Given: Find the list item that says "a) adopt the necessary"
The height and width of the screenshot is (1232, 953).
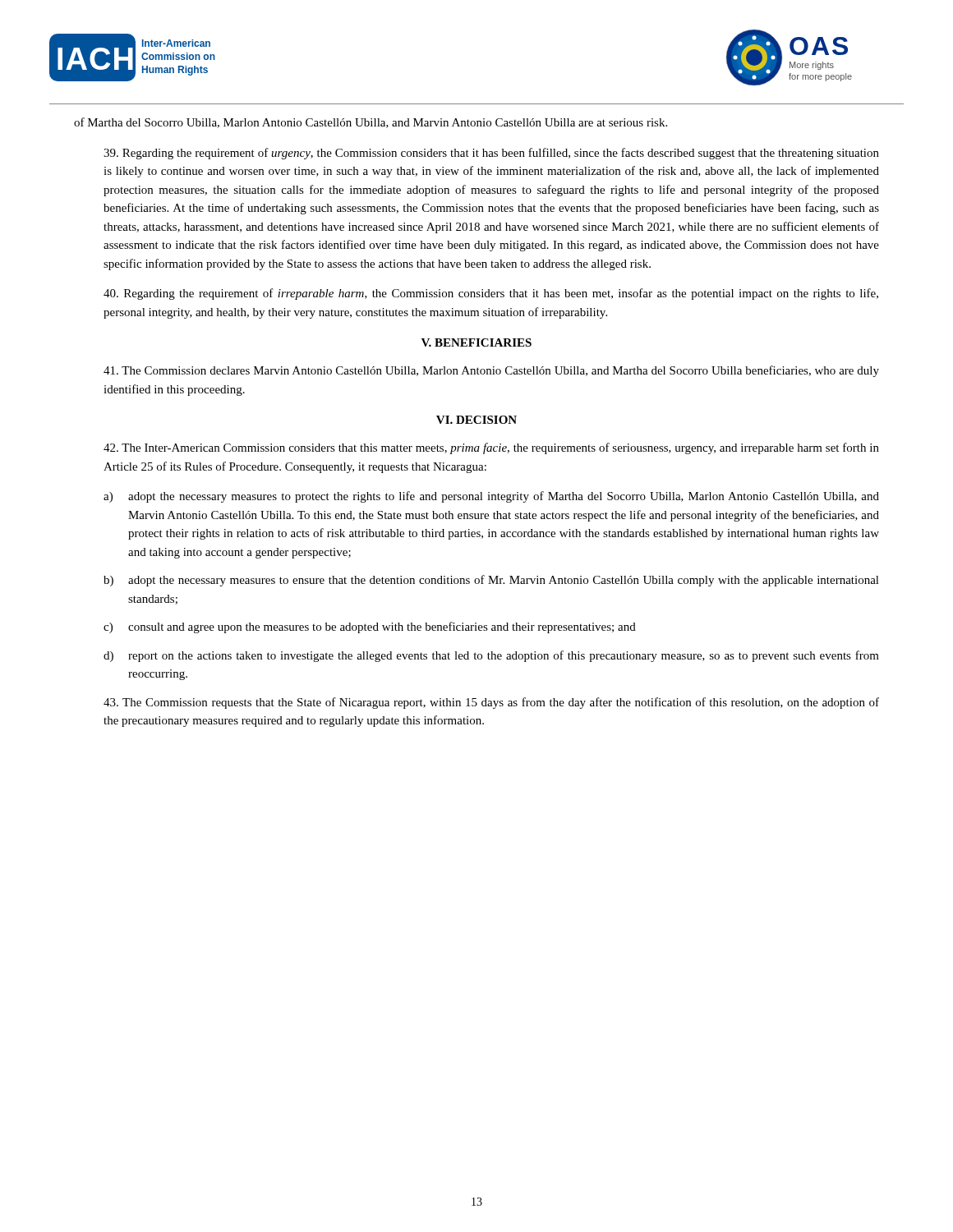Looking at the screenshot, I should tap(491, 524).
